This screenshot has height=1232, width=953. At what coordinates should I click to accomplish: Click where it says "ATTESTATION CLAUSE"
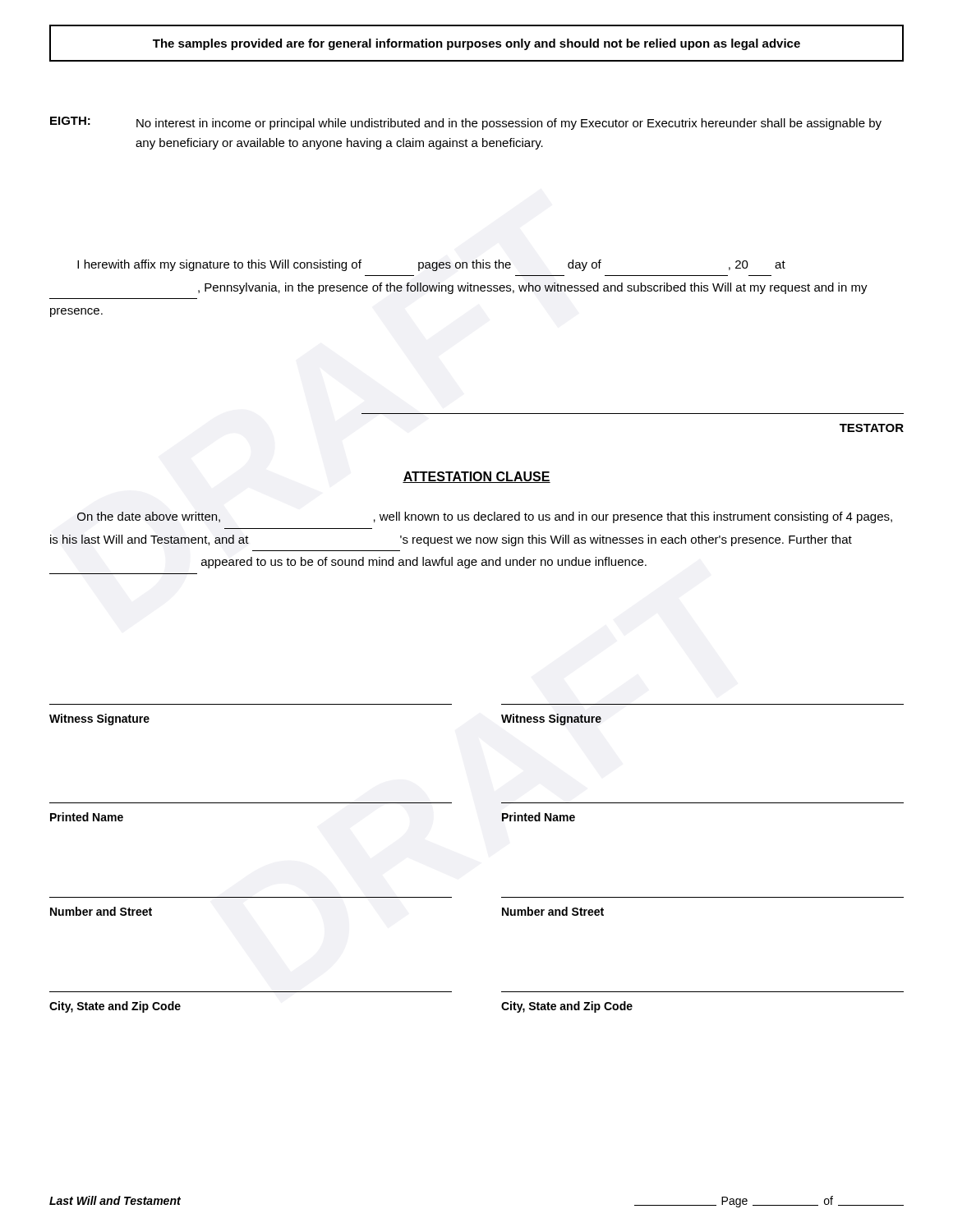tap(476, 477)
